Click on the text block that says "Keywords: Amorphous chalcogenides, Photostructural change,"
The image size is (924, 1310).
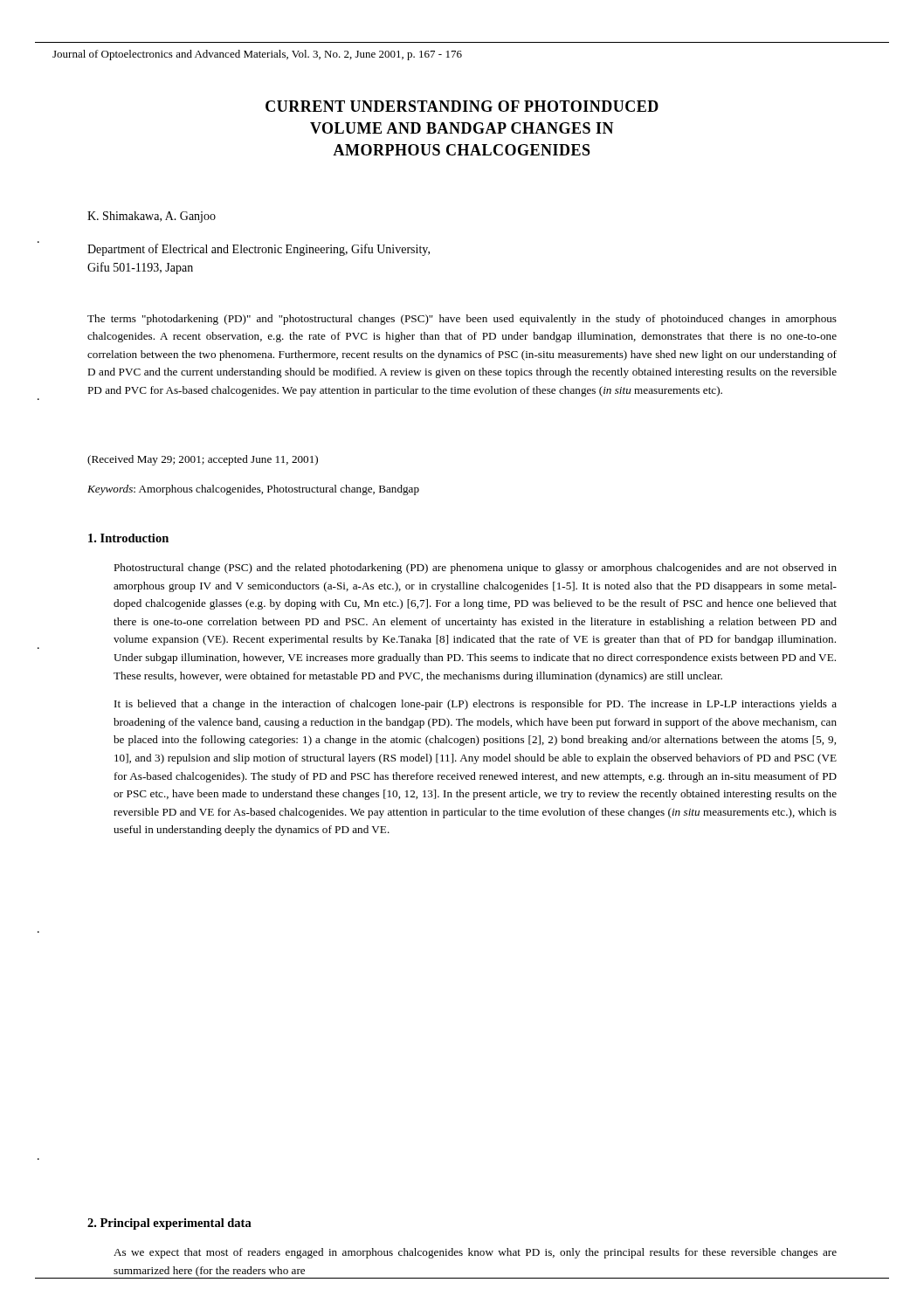tap(253, 489)
